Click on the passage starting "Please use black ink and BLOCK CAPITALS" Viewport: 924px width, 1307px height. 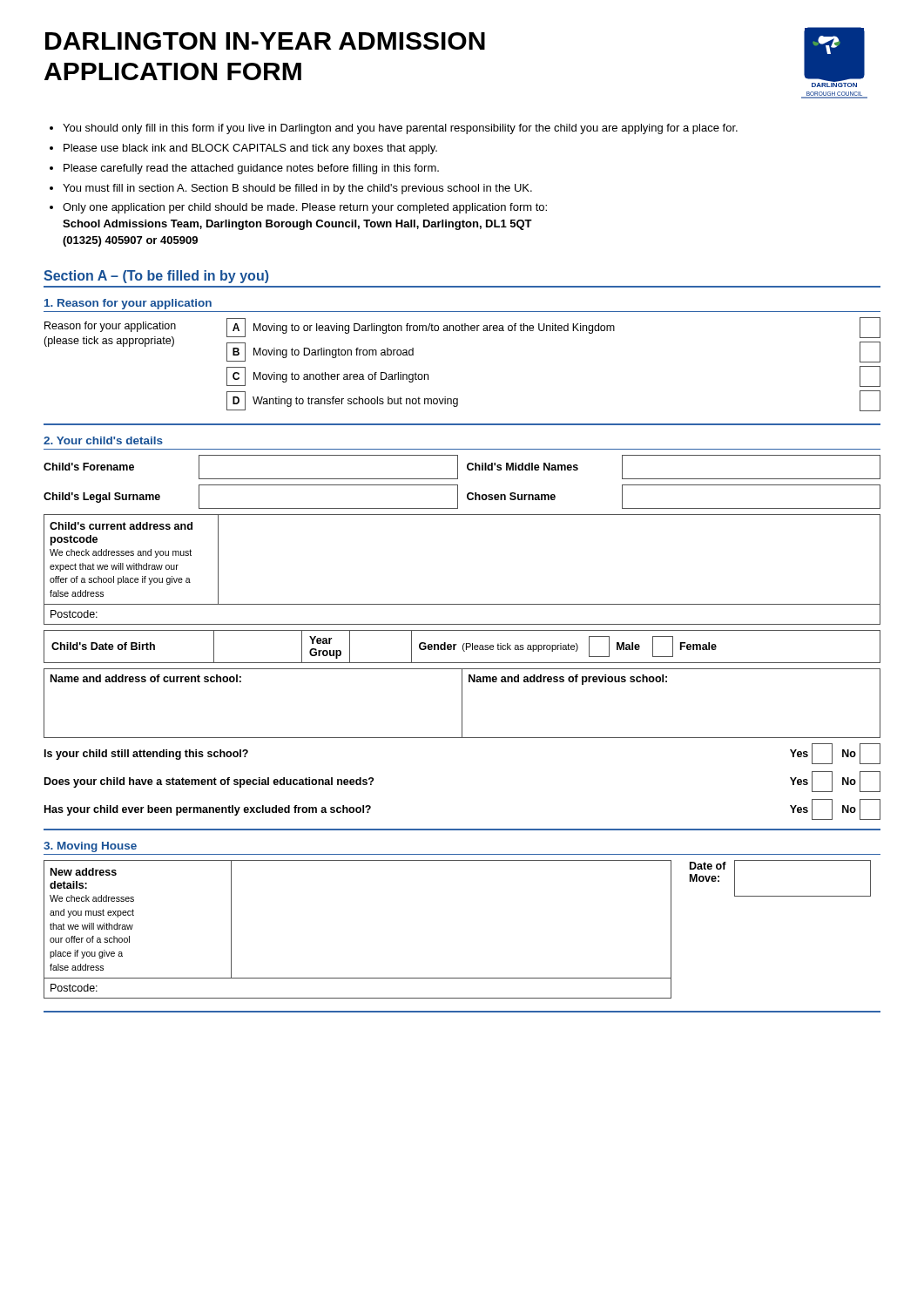tap(250, 148)
